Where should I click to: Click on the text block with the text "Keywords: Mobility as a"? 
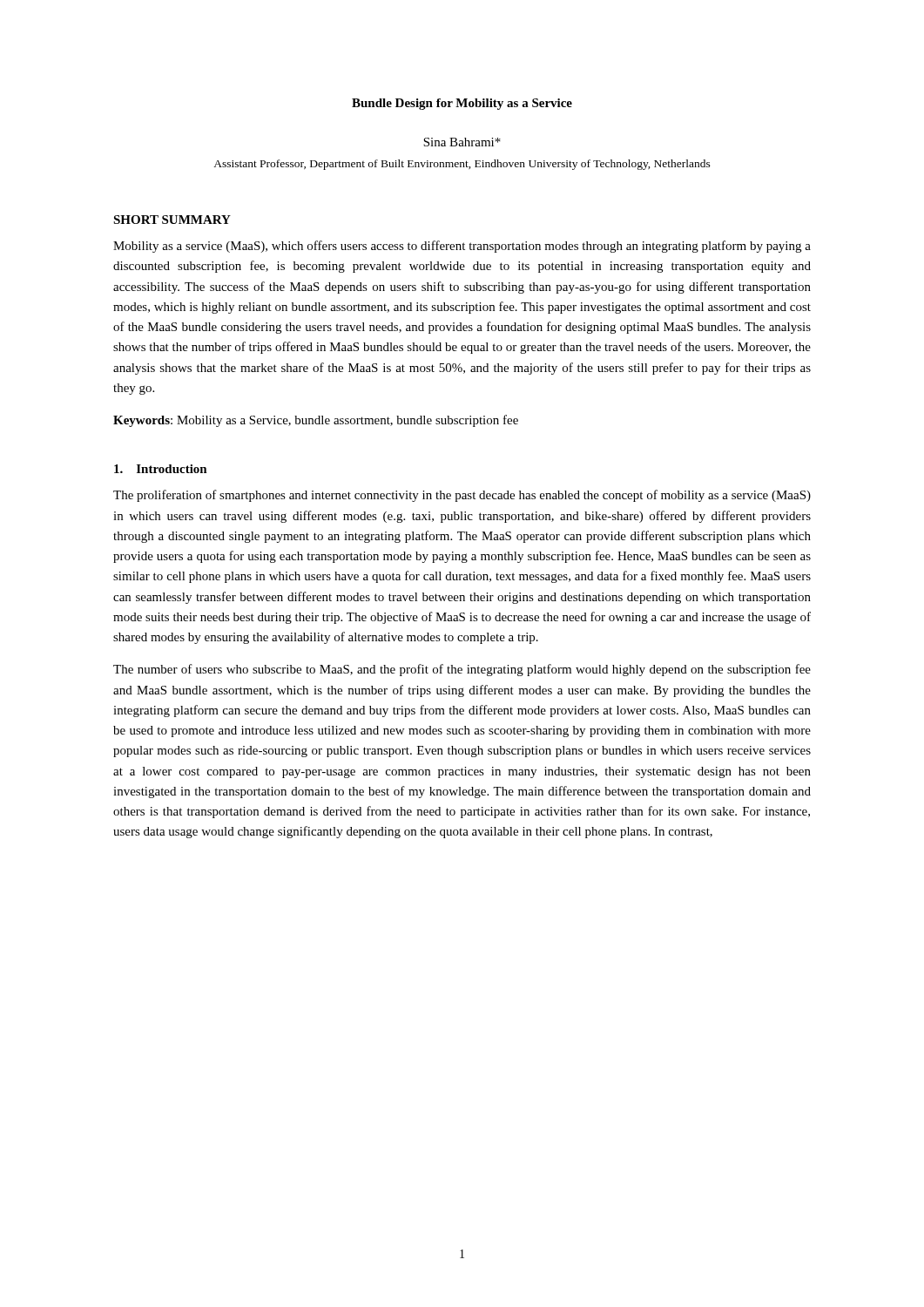(316, 420)
